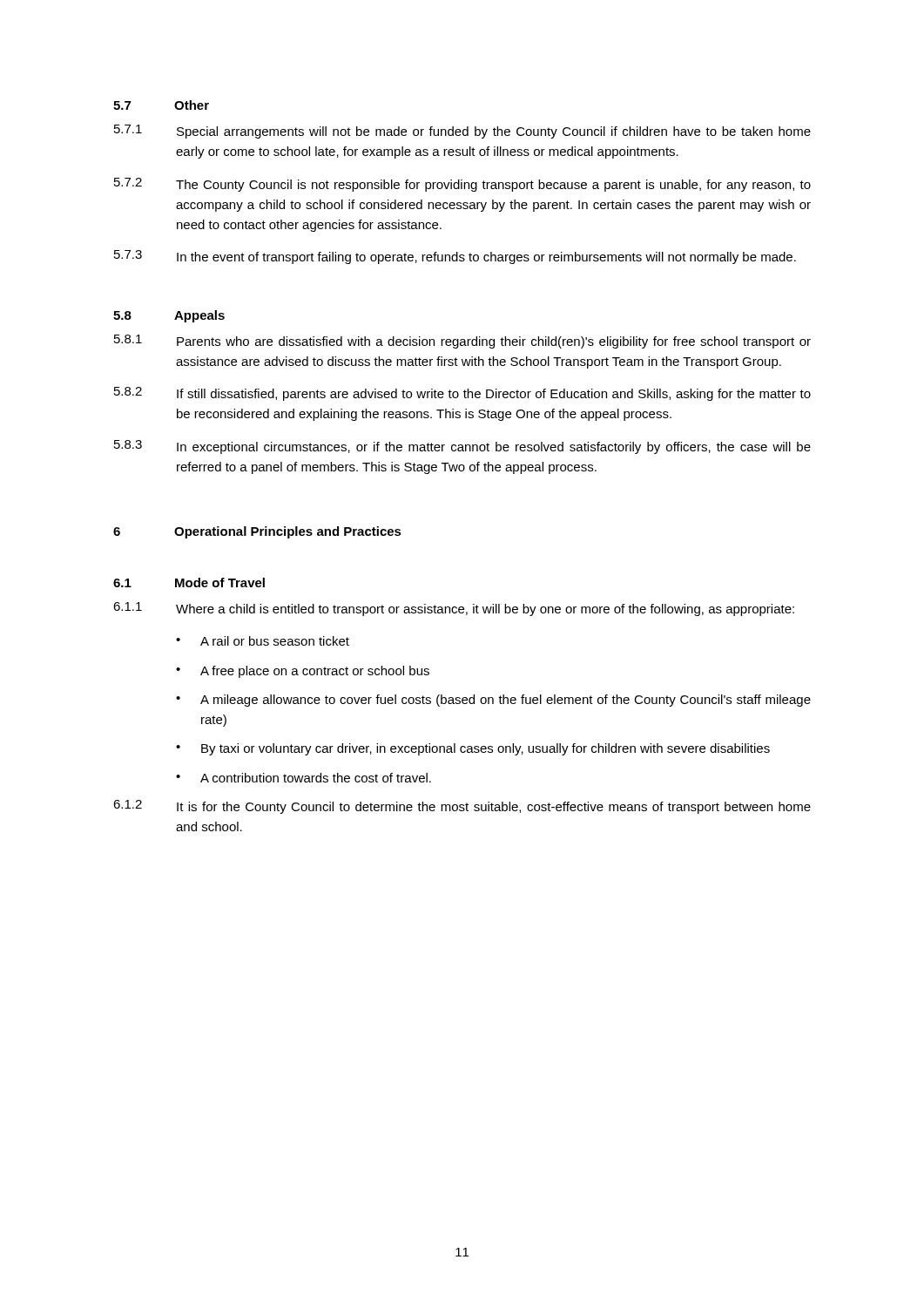Find "5.8 Appeals" on this page
The image size is (924, 1307).
[169, 315]
